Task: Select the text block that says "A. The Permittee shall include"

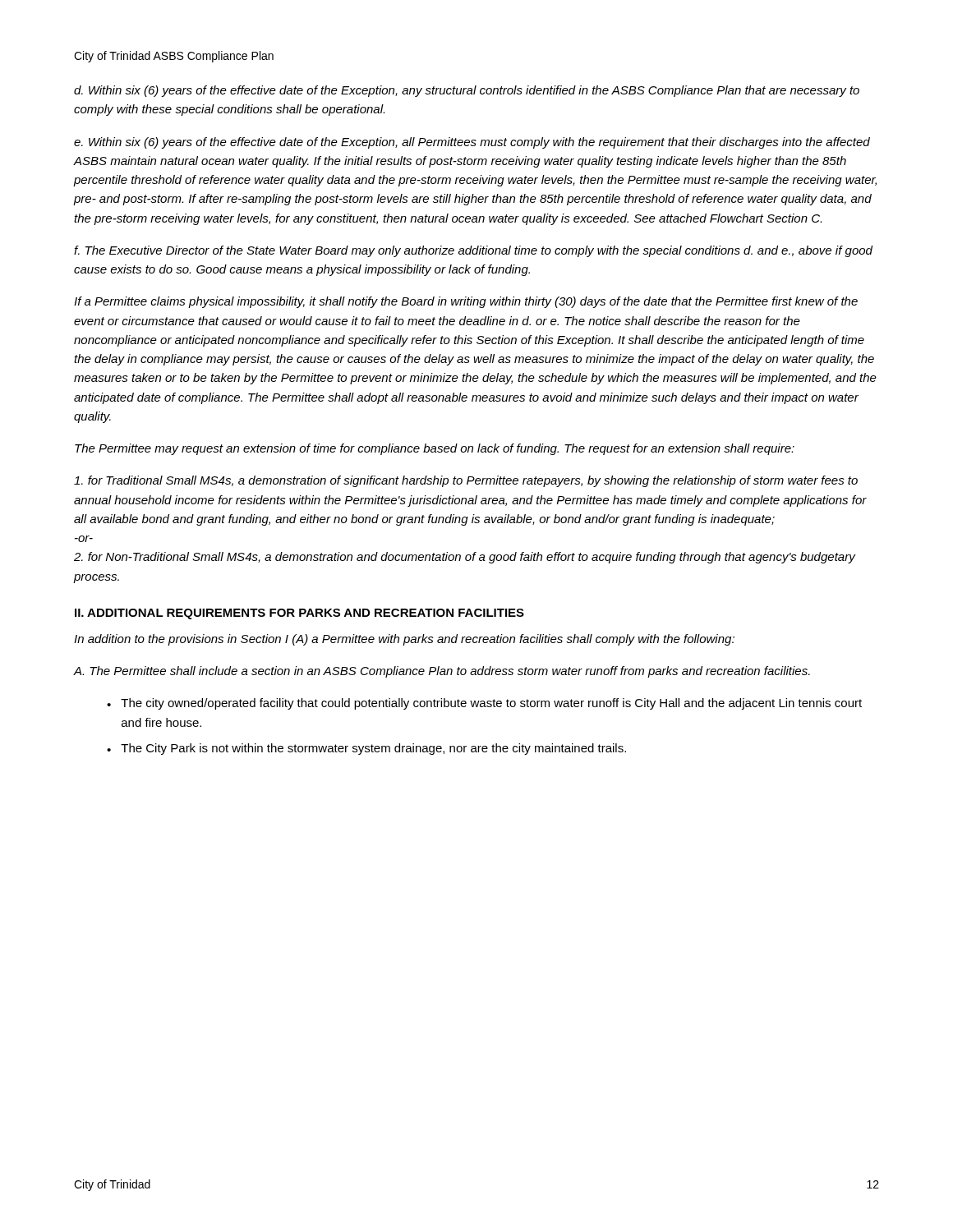Action: point(443,671)
